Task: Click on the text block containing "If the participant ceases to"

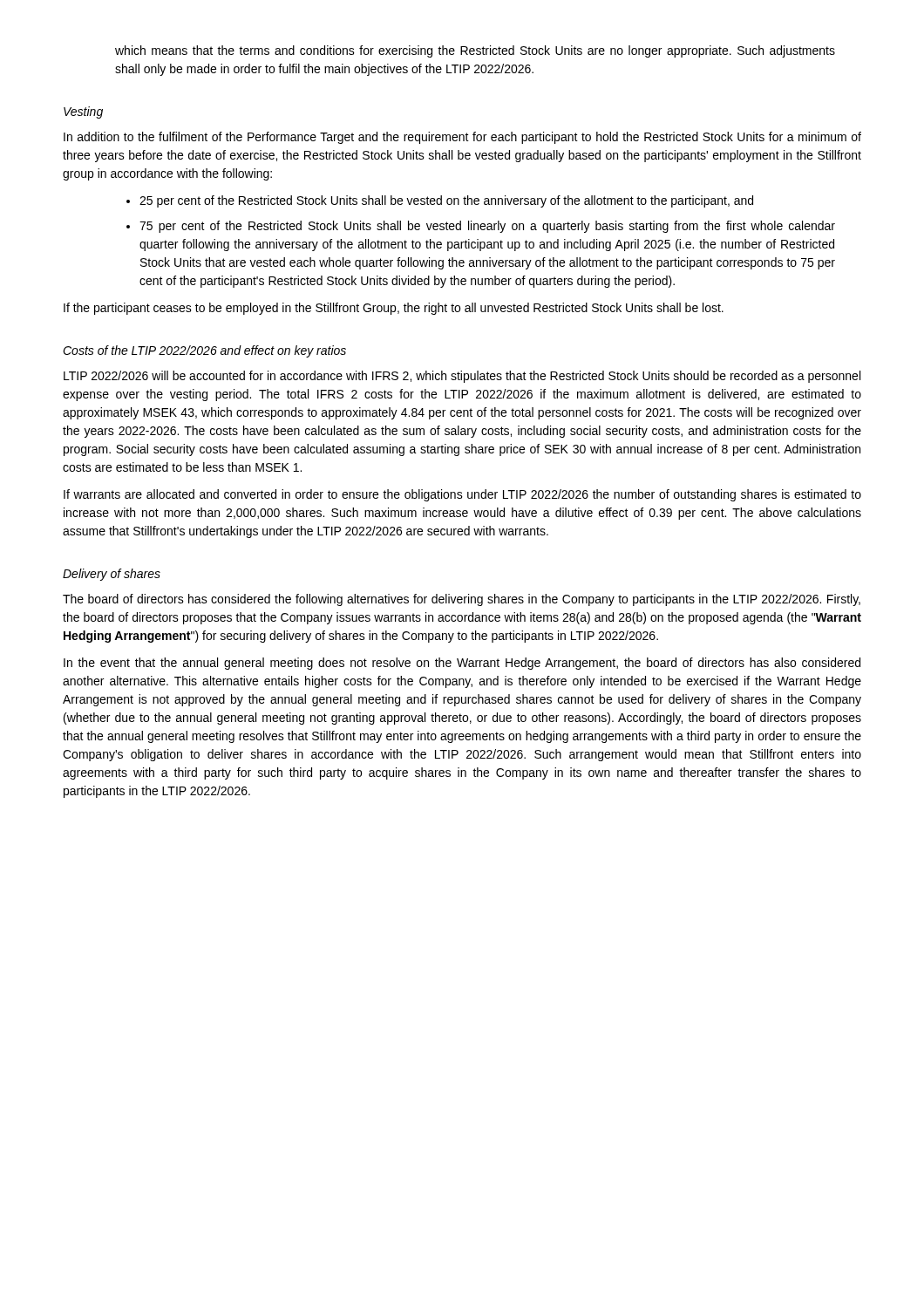Action: (x=462, y=308)
